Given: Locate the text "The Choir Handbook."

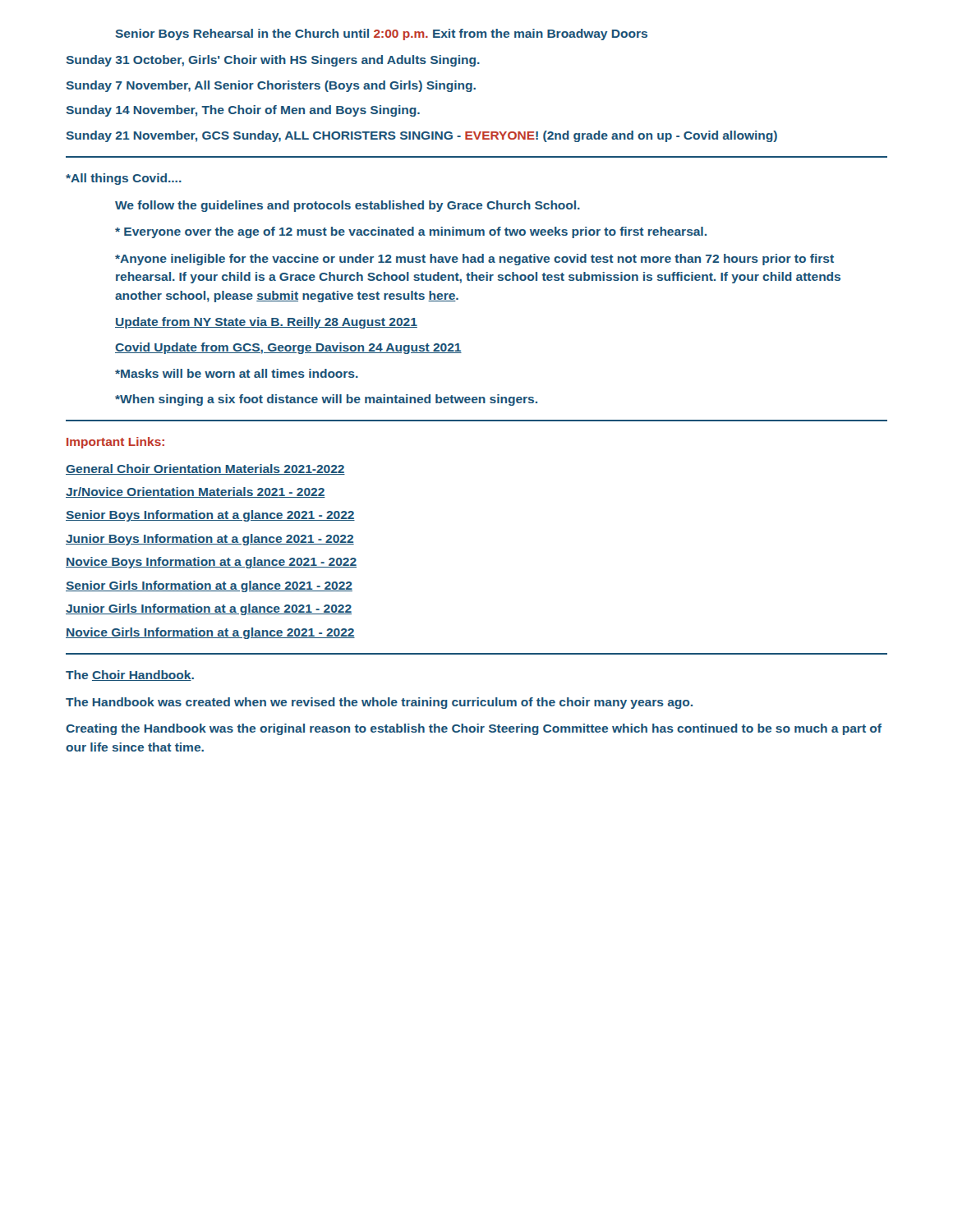Looking at the screenshot, I should click(x=130, y=676).
